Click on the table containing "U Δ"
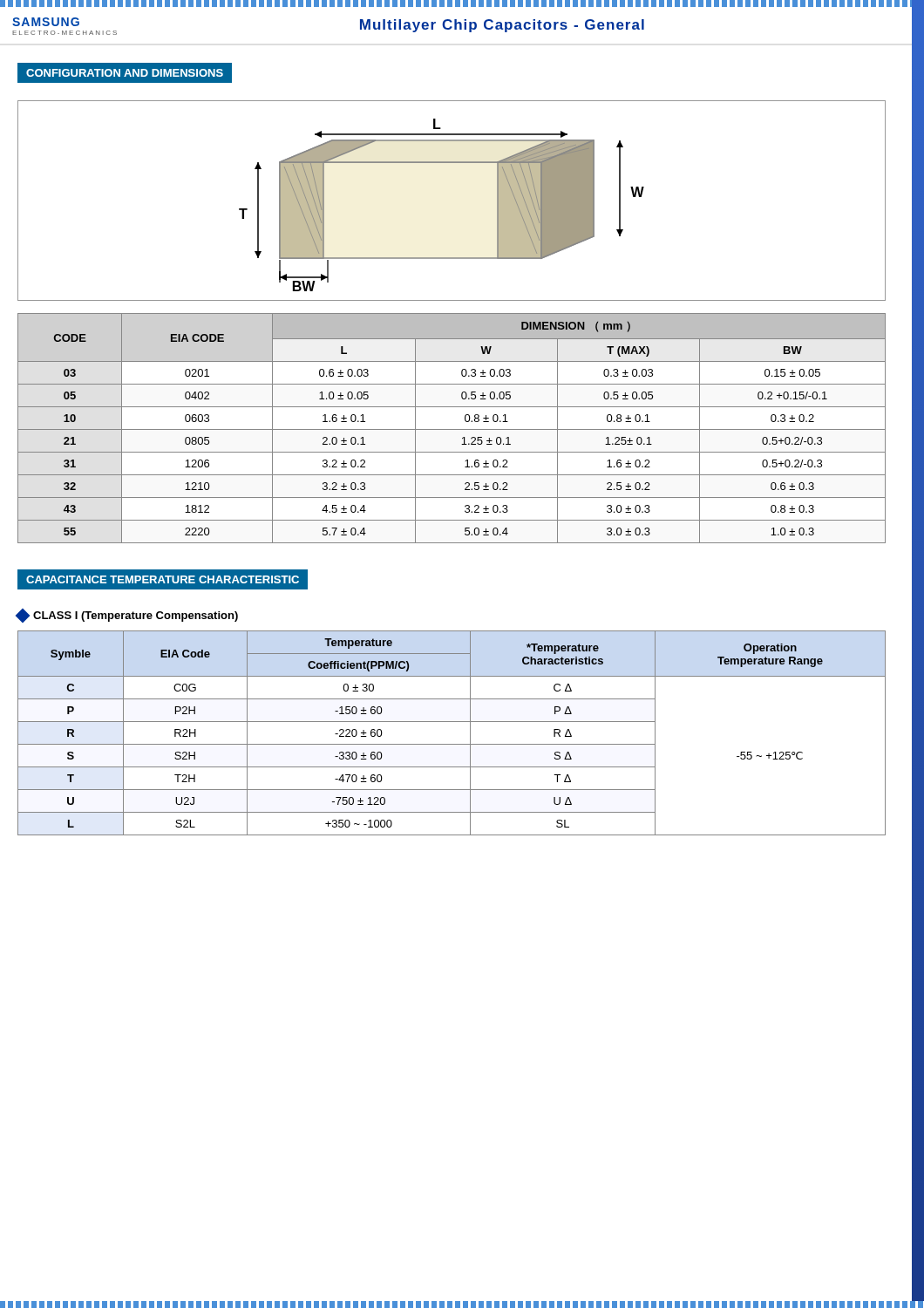This screenshot has width=924, height=1308. pos(452,733)
